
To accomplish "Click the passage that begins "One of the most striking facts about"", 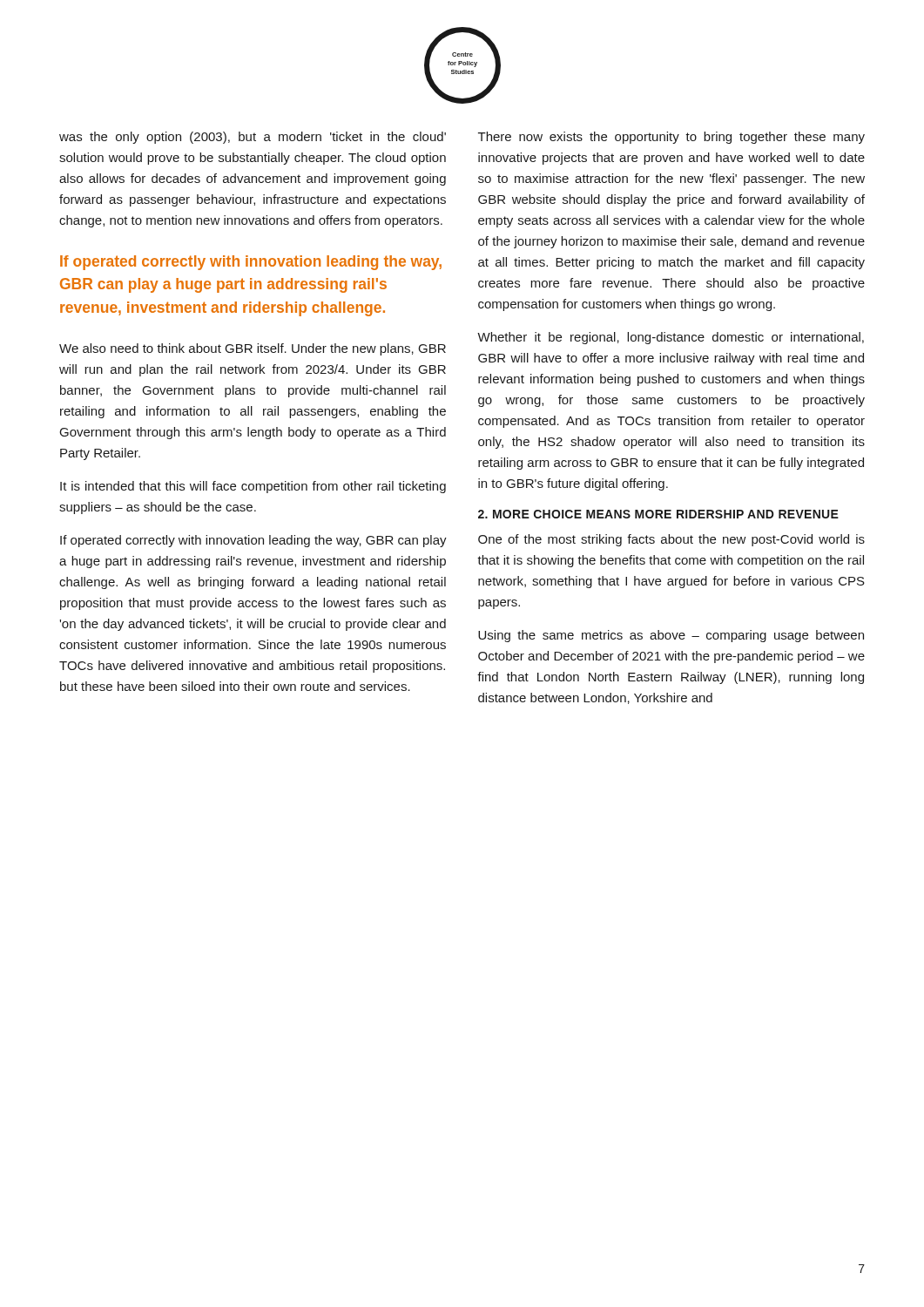I will click(671, 570).
